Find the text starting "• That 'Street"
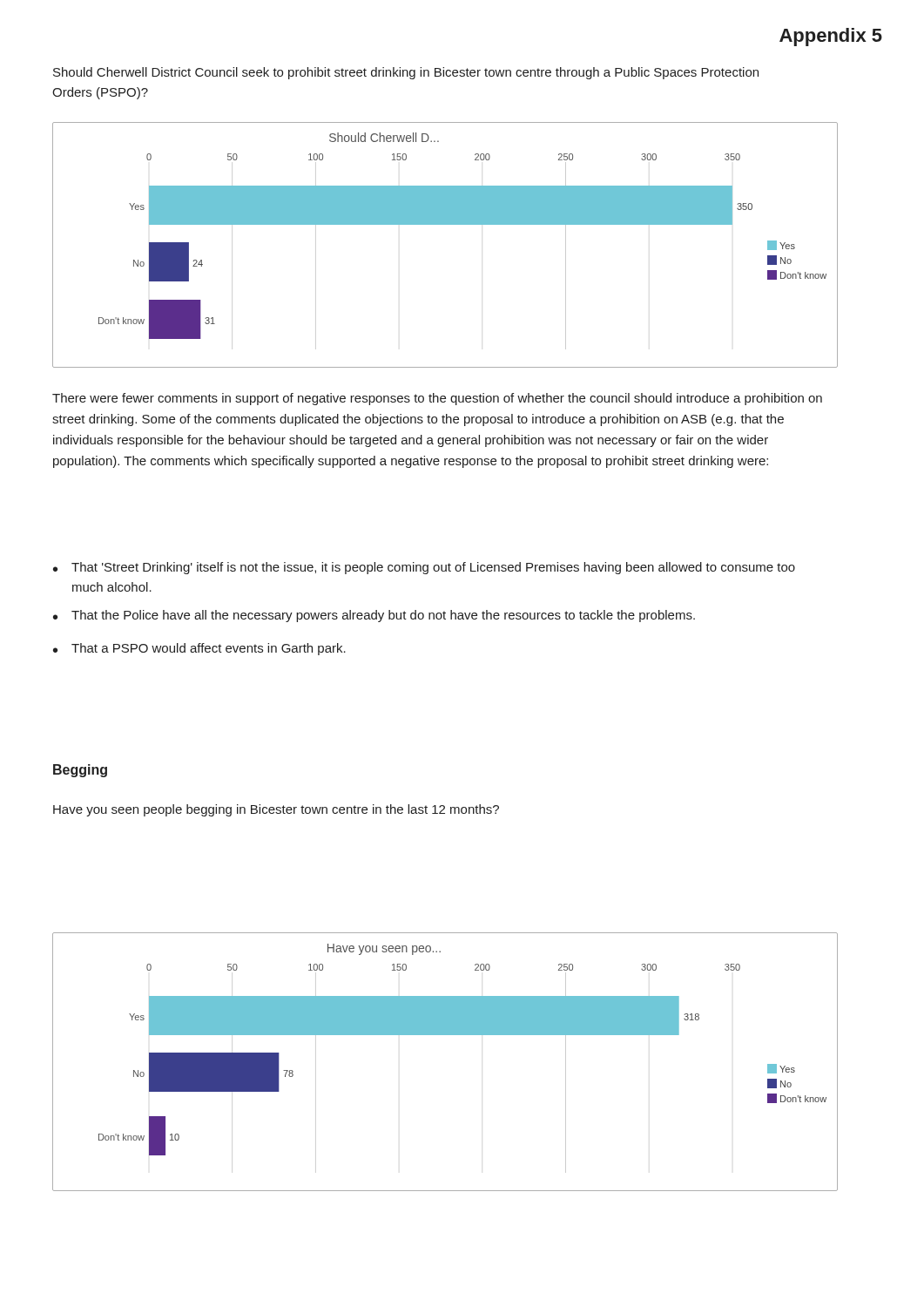924x1307 pixels. coord(435,577)
